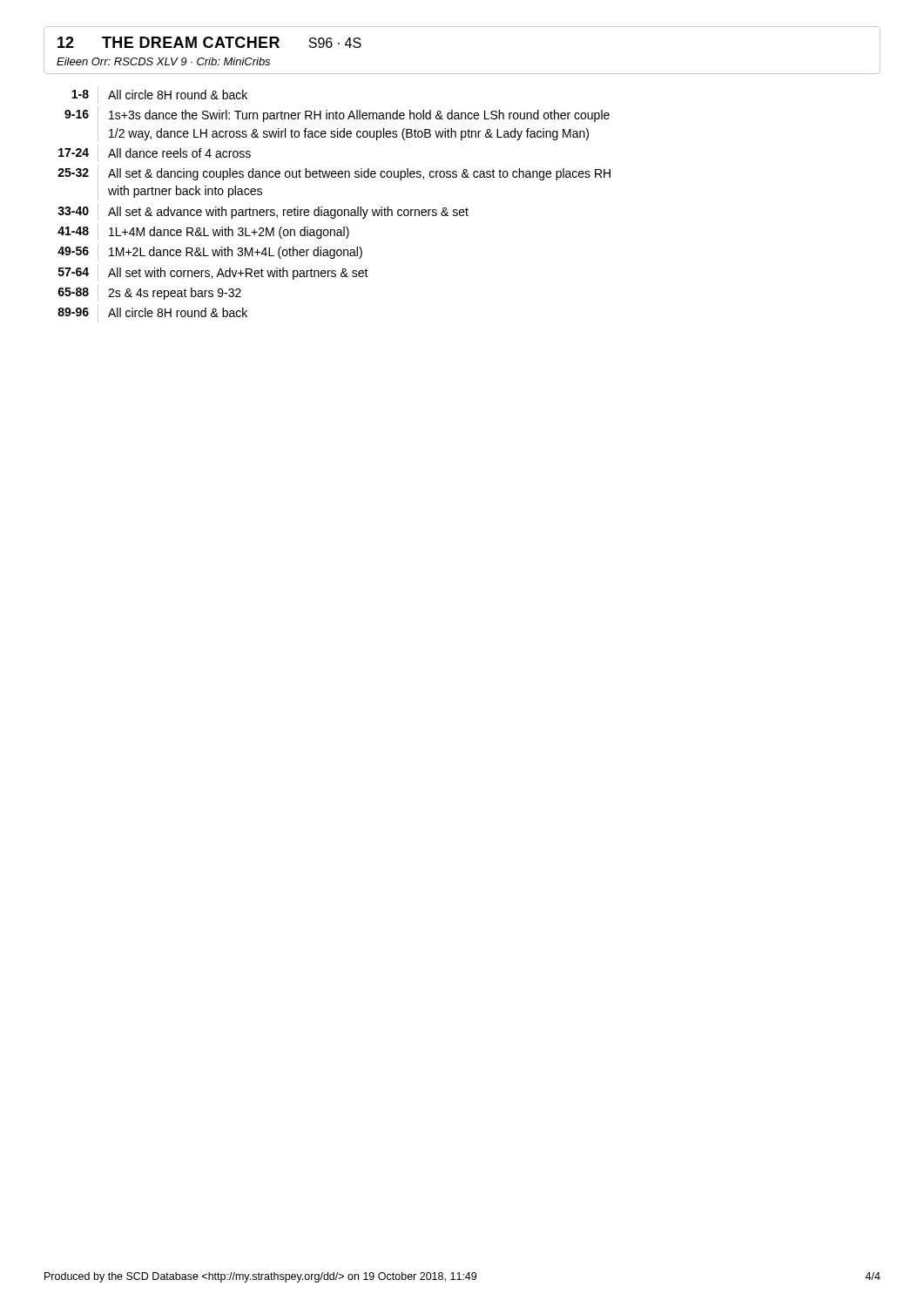Where is the title that starts "12 THE DREAM CATCHER S96 · 4S Eileen"?
The width and height of the screenshot is (924, 1307).
tap(209, 42)
